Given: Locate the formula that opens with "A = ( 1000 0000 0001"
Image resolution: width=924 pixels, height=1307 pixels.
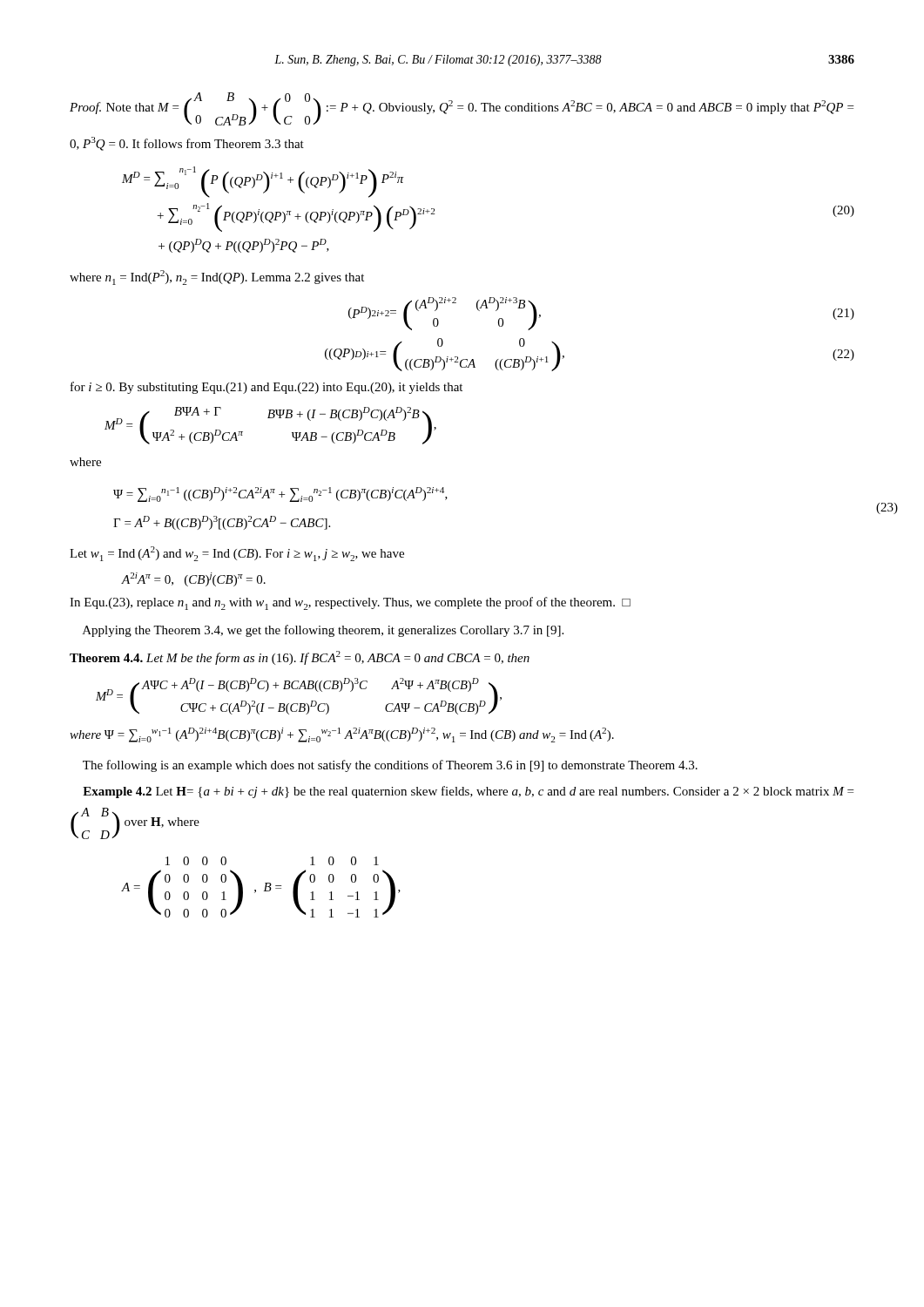Looking at the screenshot, I should tap(261, 887).
